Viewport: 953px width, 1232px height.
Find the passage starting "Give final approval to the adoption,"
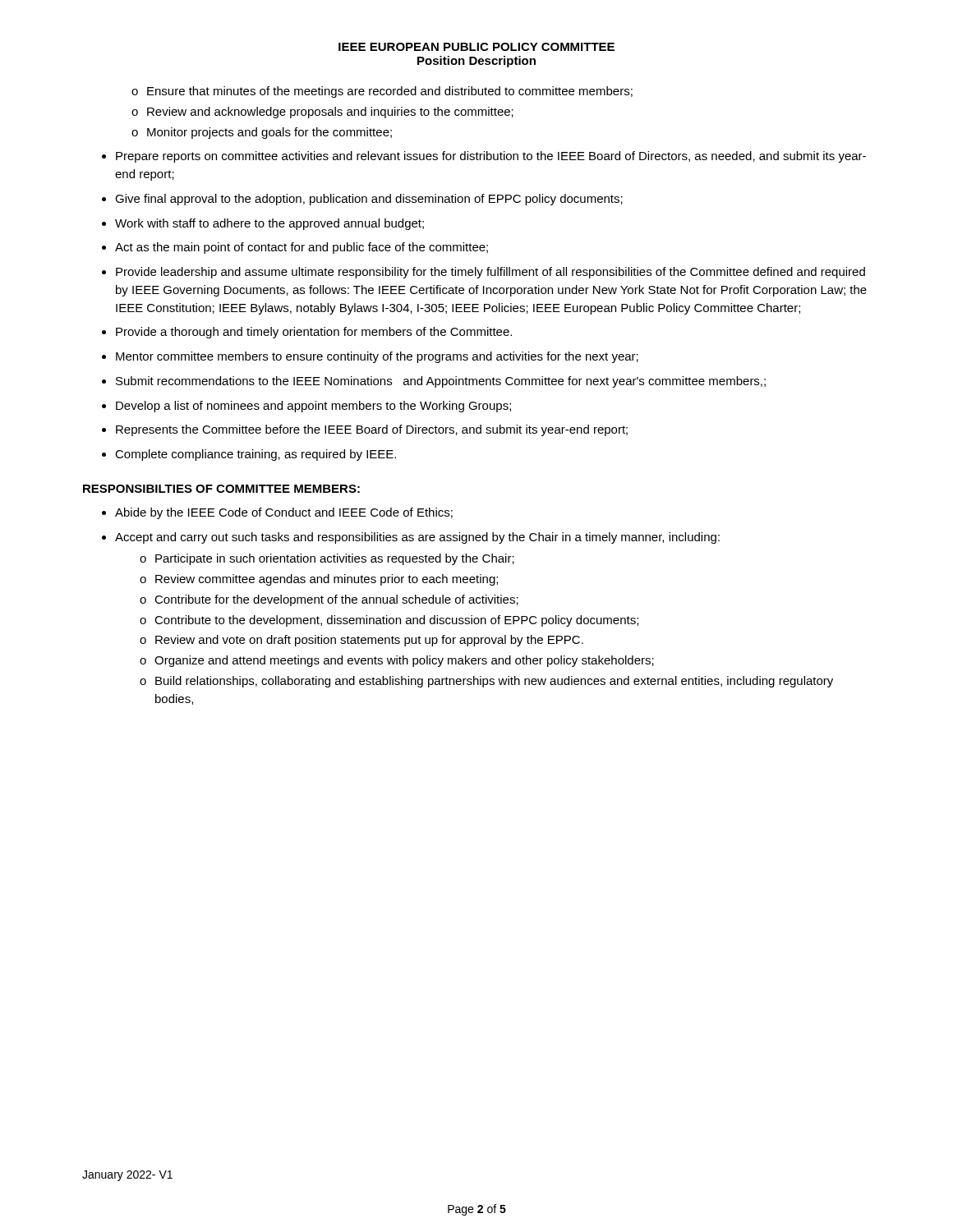tap(369, 198)
